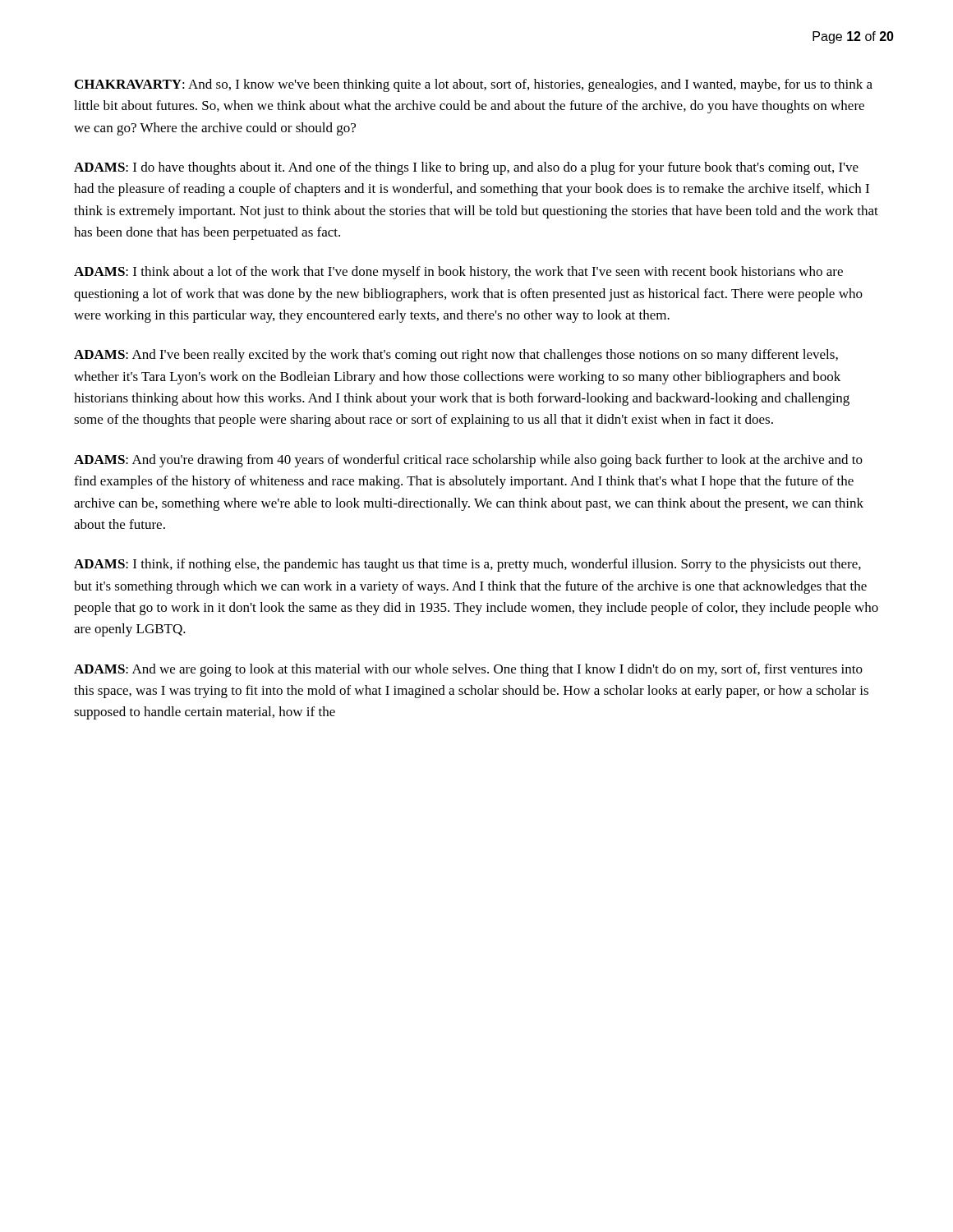Locate the text block with the text "CHAKRAVARTY: And so, I know we've"

tap(473, 106)
